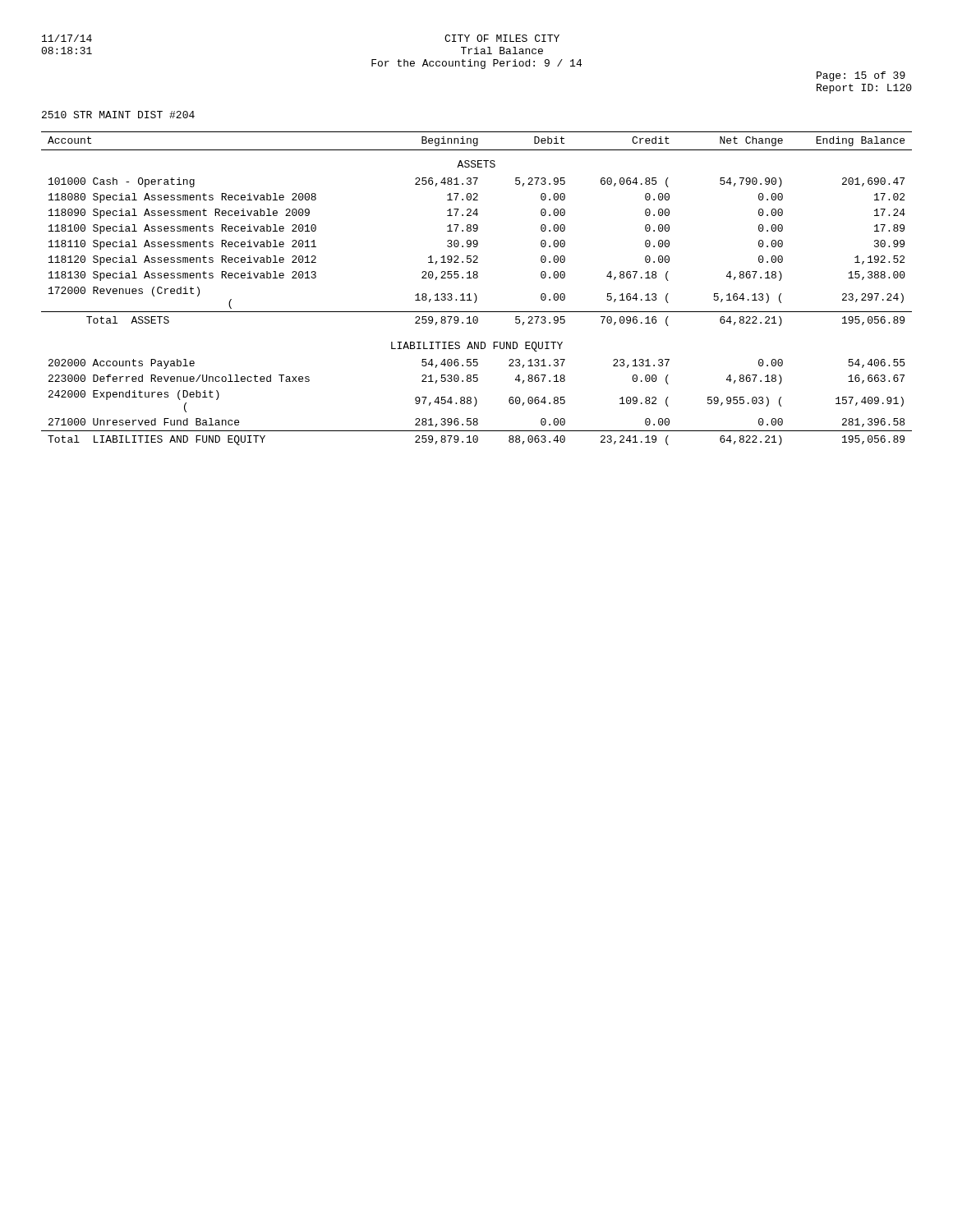Locate the table with the text "118090 Special Assessment"
The width and height of the screenshot is (953, 1232).
[476, 290]
